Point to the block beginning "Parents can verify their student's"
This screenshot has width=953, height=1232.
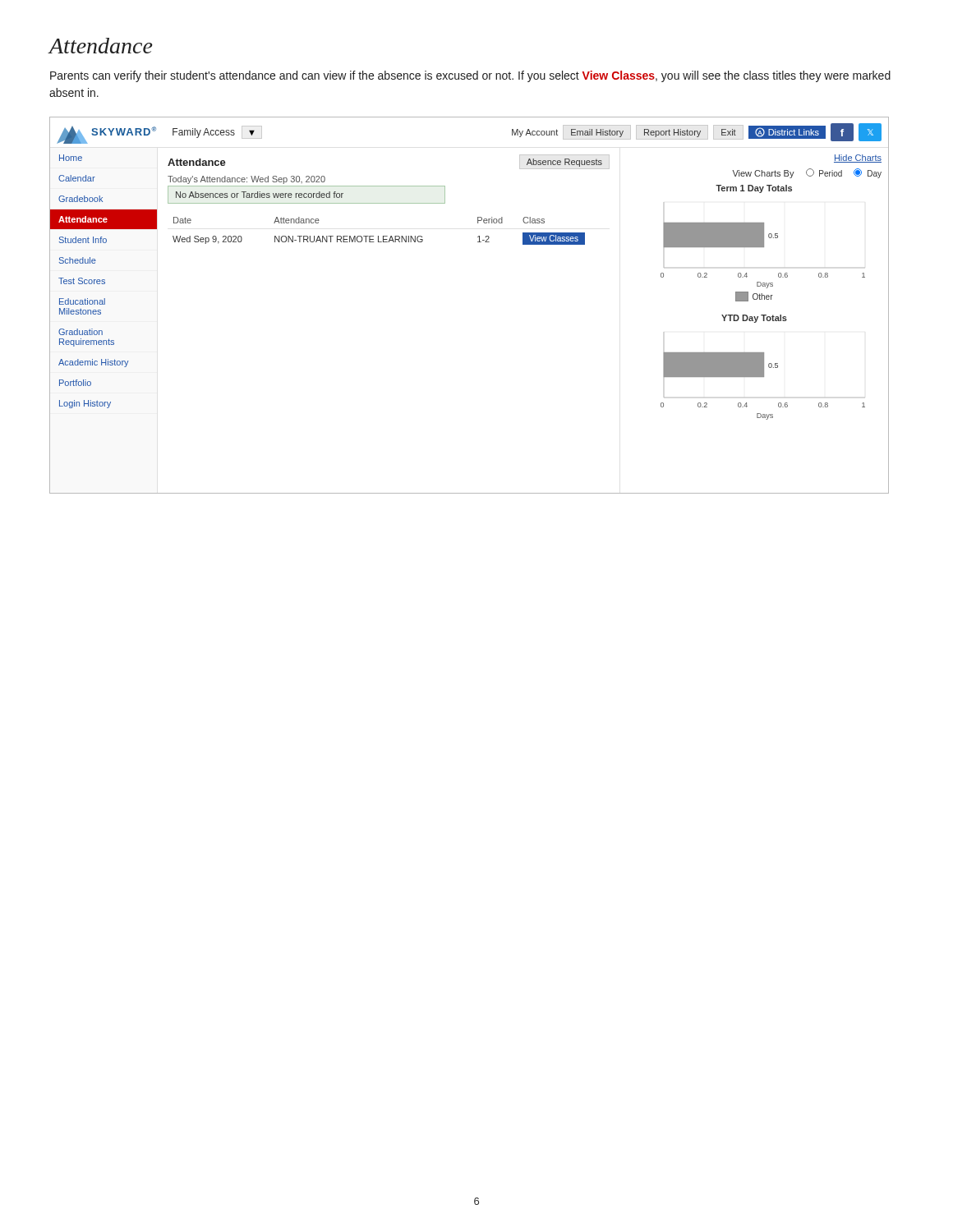coord(476,85)
